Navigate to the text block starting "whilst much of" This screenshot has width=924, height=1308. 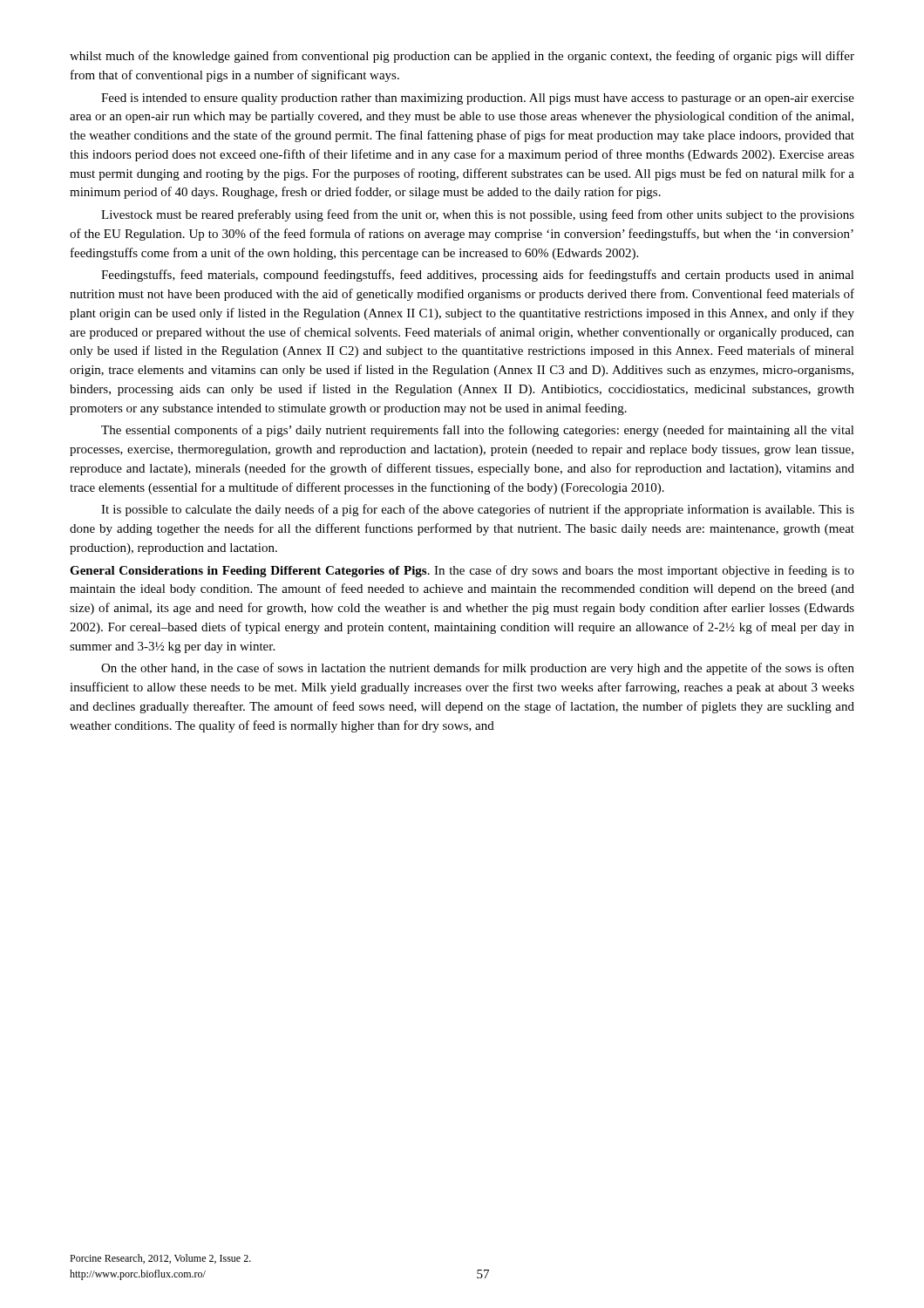point(462,391)
